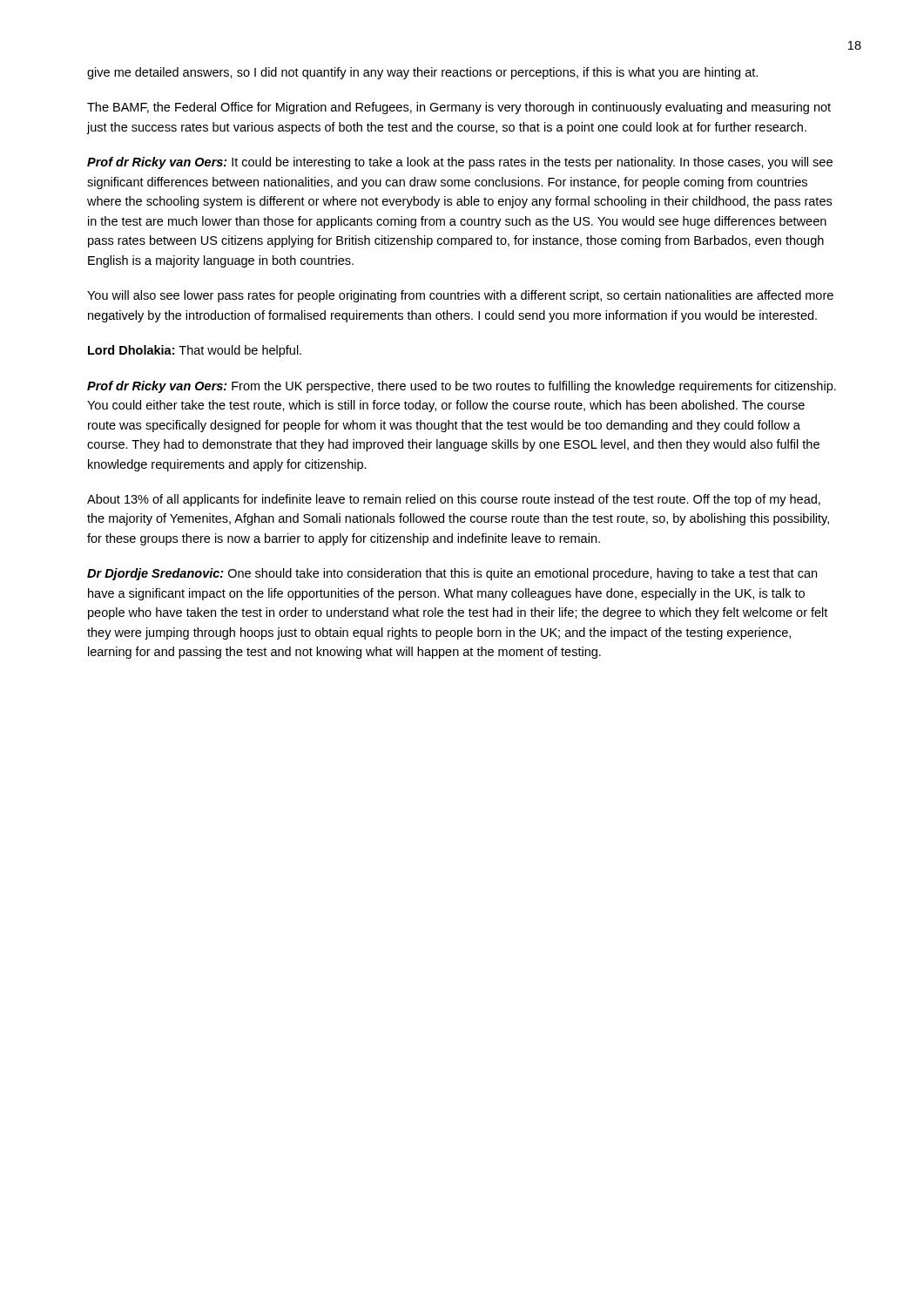Viewport: 924px width, 1307px height.
Task: Locate the text block that reads "The BAMF, the"
Action: pos(459,117)
